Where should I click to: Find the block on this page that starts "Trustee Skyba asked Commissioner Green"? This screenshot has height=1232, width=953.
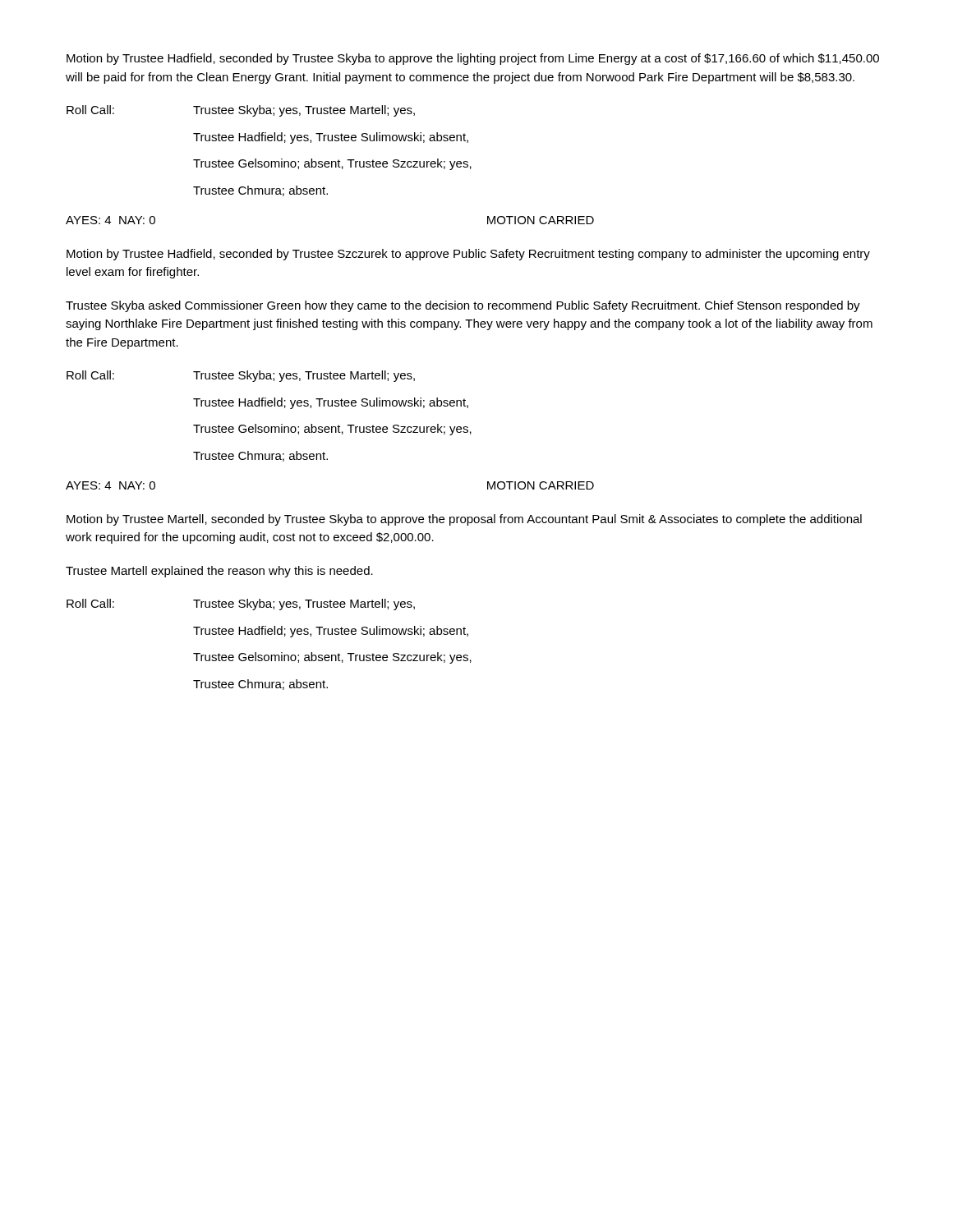click(469, 323)
